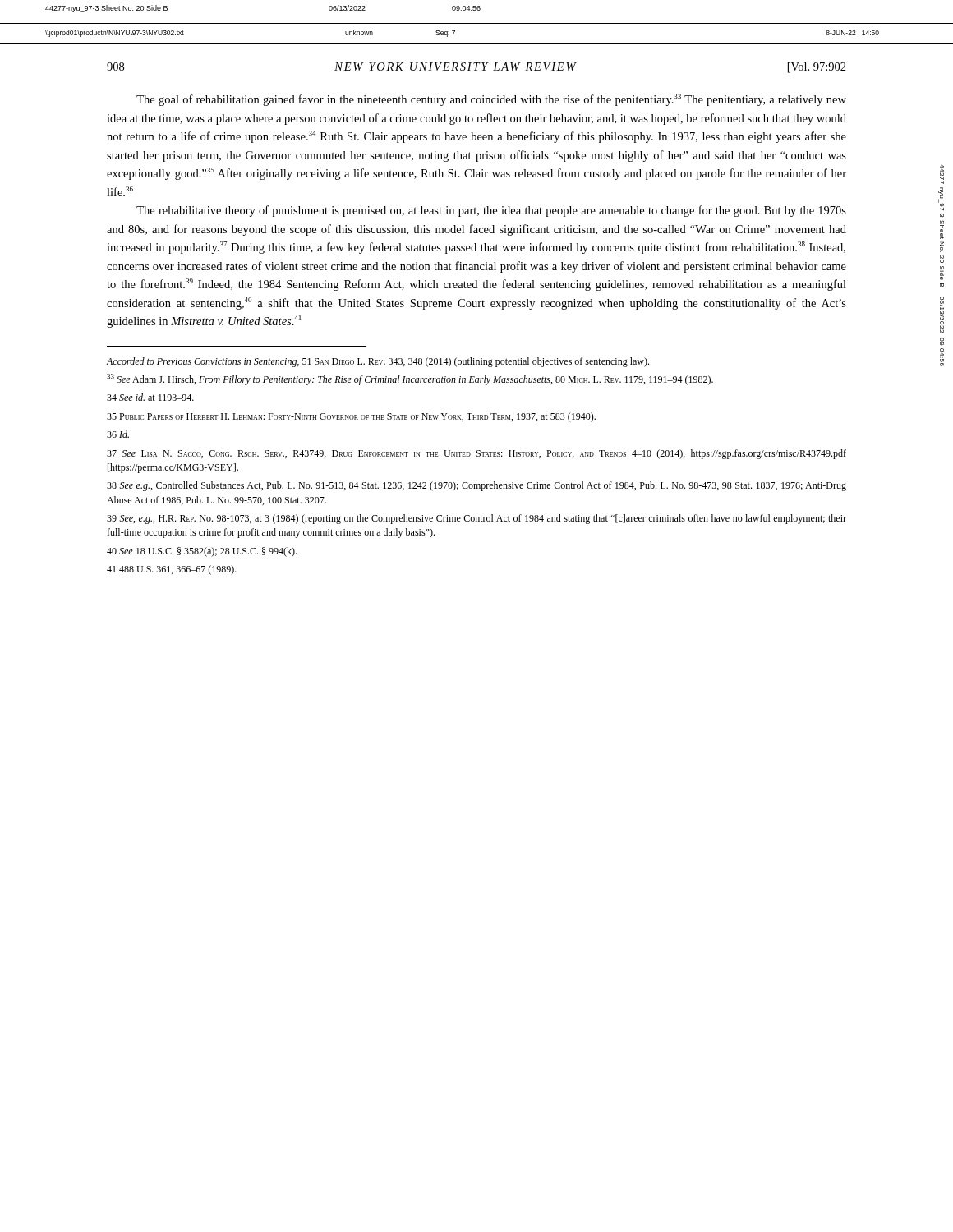The image size is (953, 1232).
Task: Point to the block starting "Accorded to Previous Convictions in Sentencing, 51 San"
Action: [476, 362]
